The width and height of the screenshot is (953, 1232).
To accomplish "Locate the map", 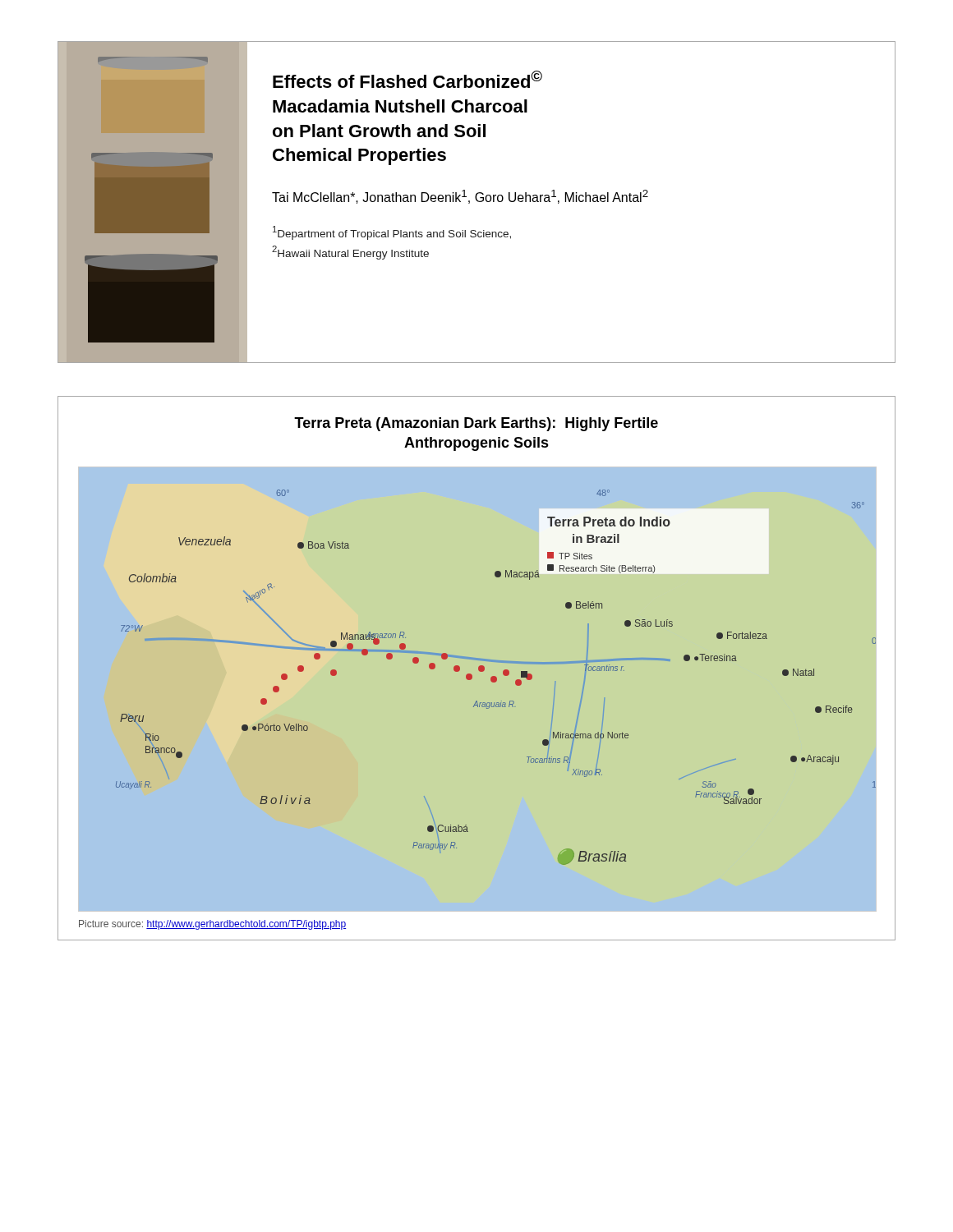I will [477, 689].
